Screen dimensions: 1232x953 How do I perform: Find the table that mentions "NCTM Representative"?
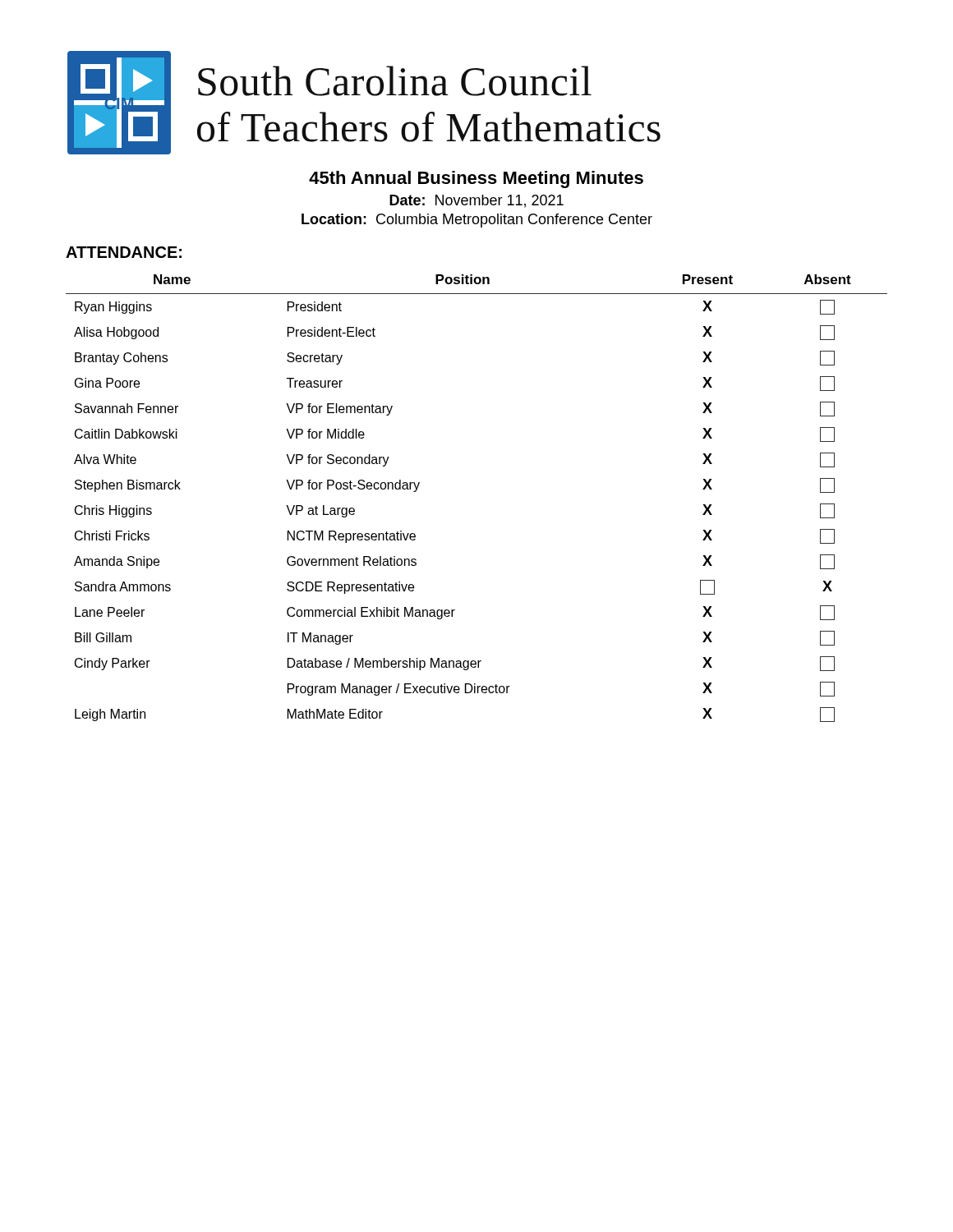pos(476,498)
